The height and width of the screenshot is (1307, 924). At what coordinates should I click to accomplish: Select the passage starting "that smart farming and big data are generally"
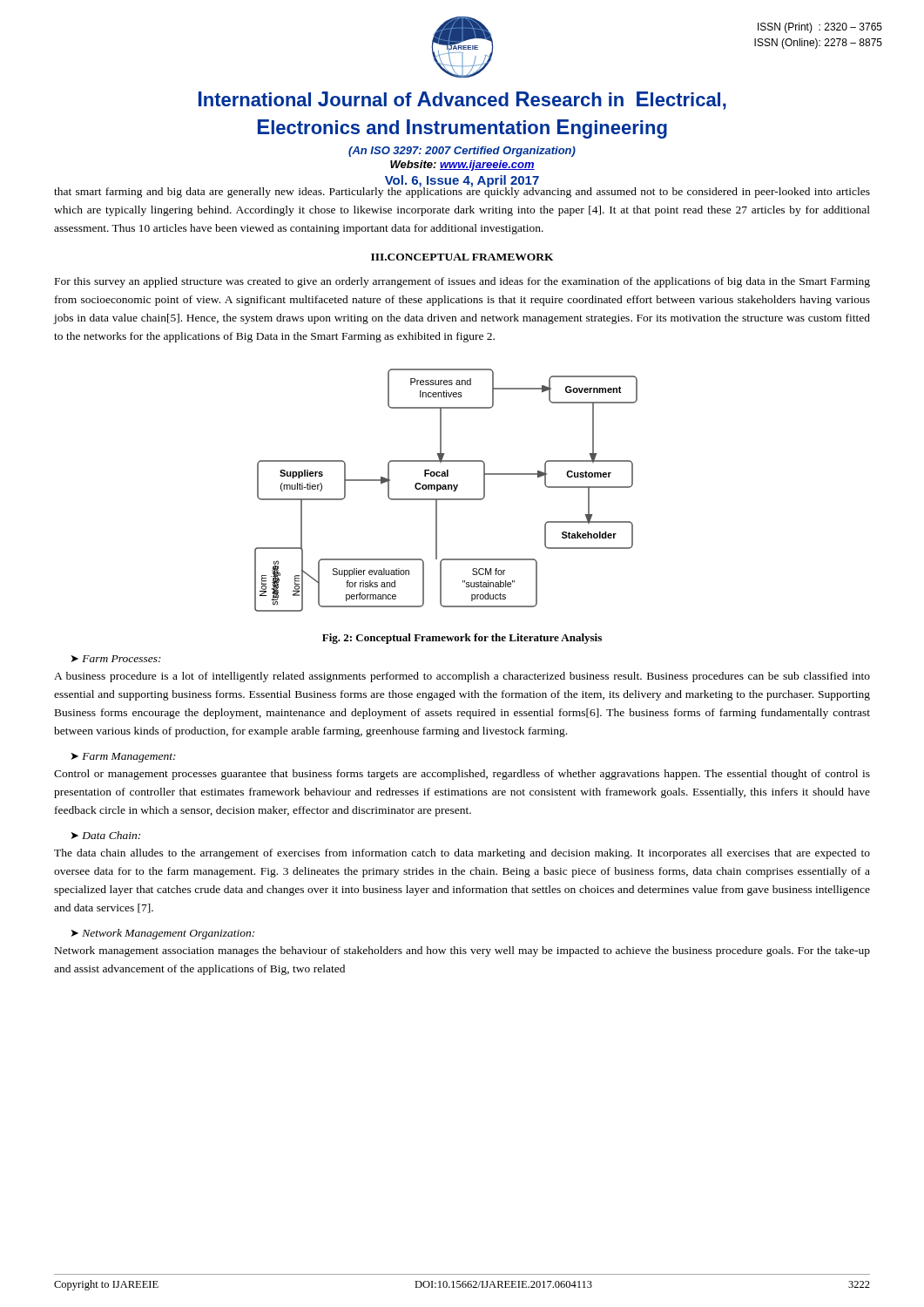click(x=462, y=209)
